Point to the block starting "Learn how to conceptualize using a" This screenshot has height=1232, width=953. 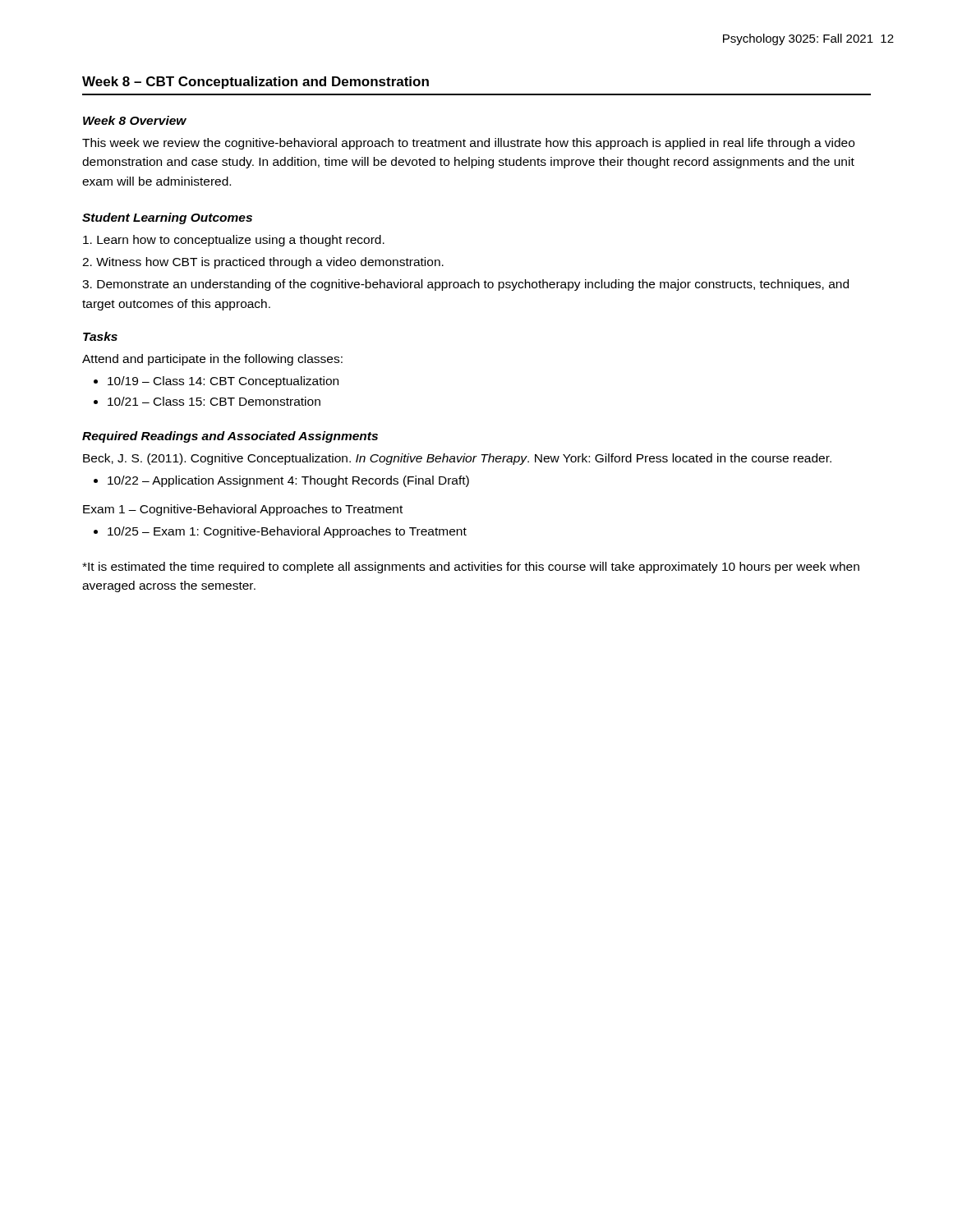pos(234,239)
